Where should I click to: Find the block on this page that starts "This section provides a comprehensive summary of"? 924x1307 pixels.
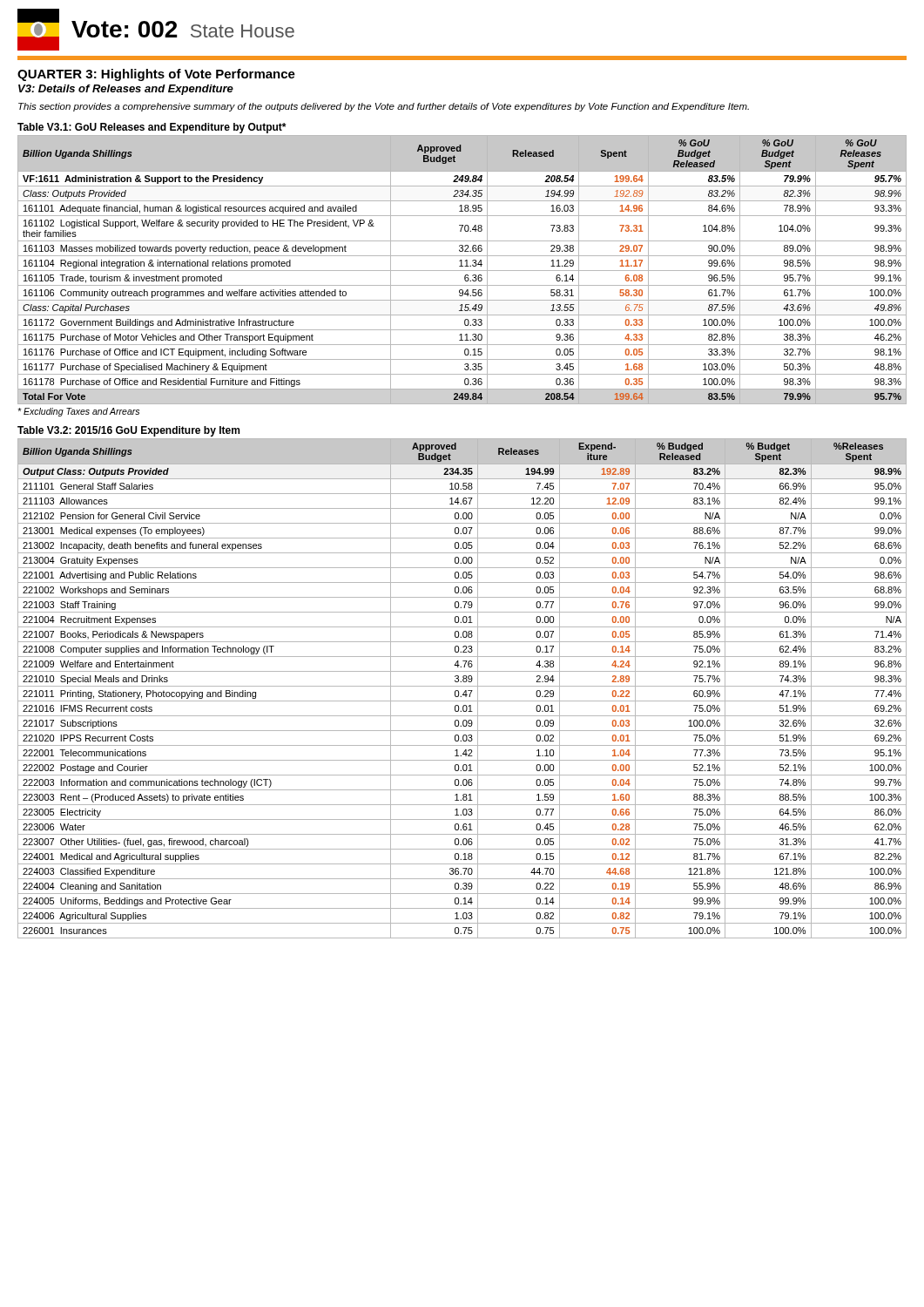pyautogui.click(x=384, y=106)
